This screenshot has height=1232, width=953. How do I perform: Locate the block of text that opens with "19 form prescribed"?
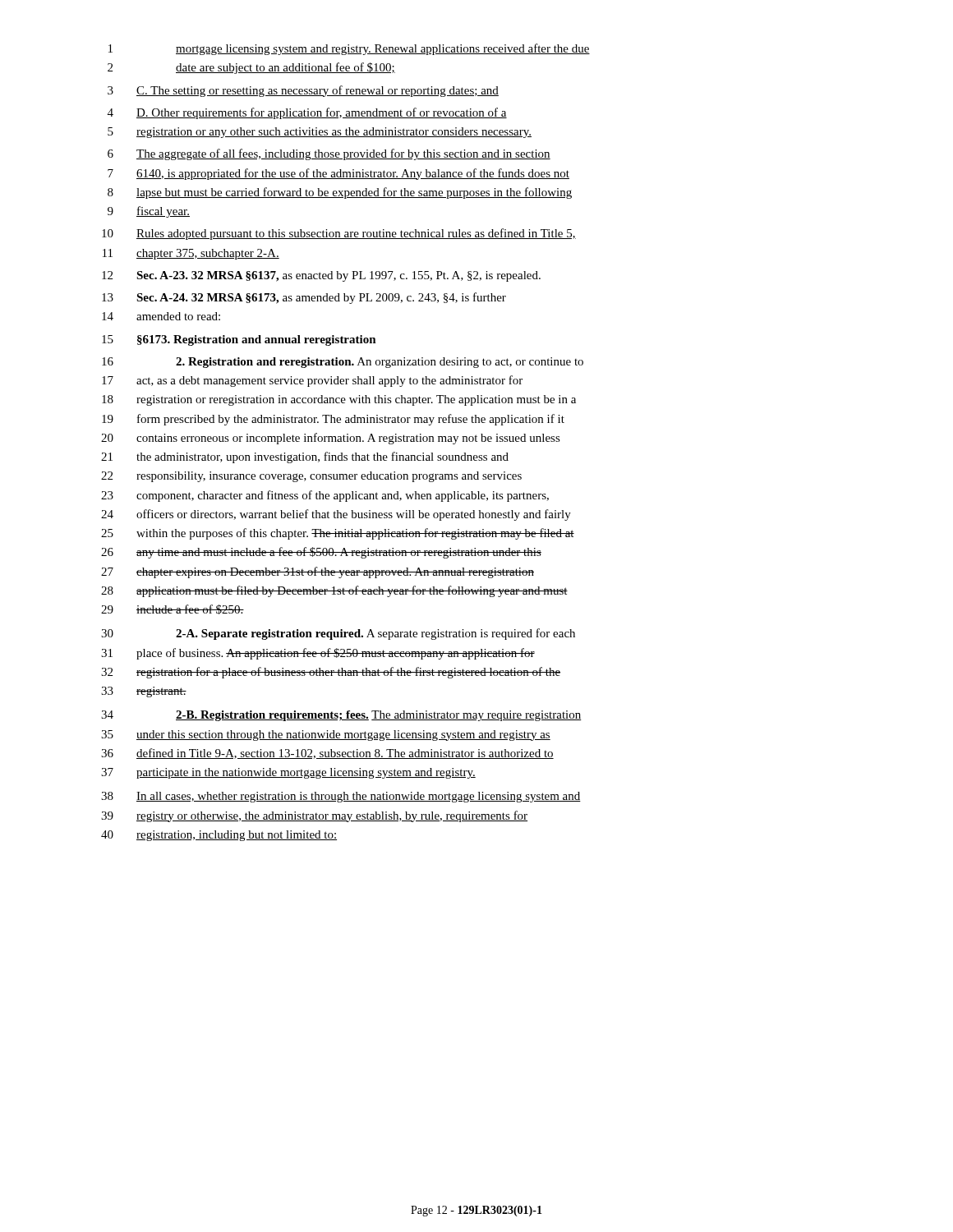click(476, 419)
